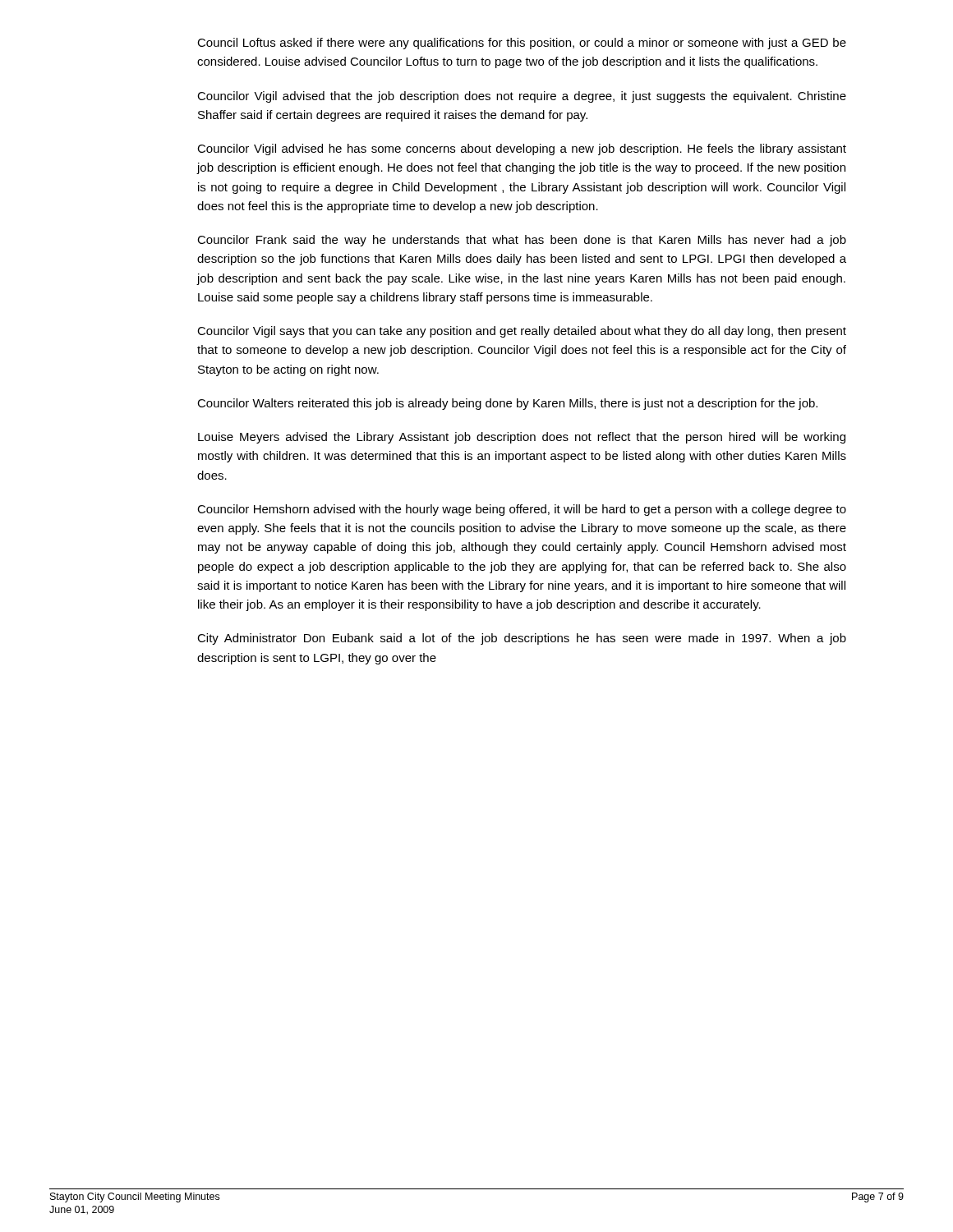Locate the block of text that opens with "City Administrator Don"
Image resolution: width=953 pixels, height=1232 pixels.
522,648
